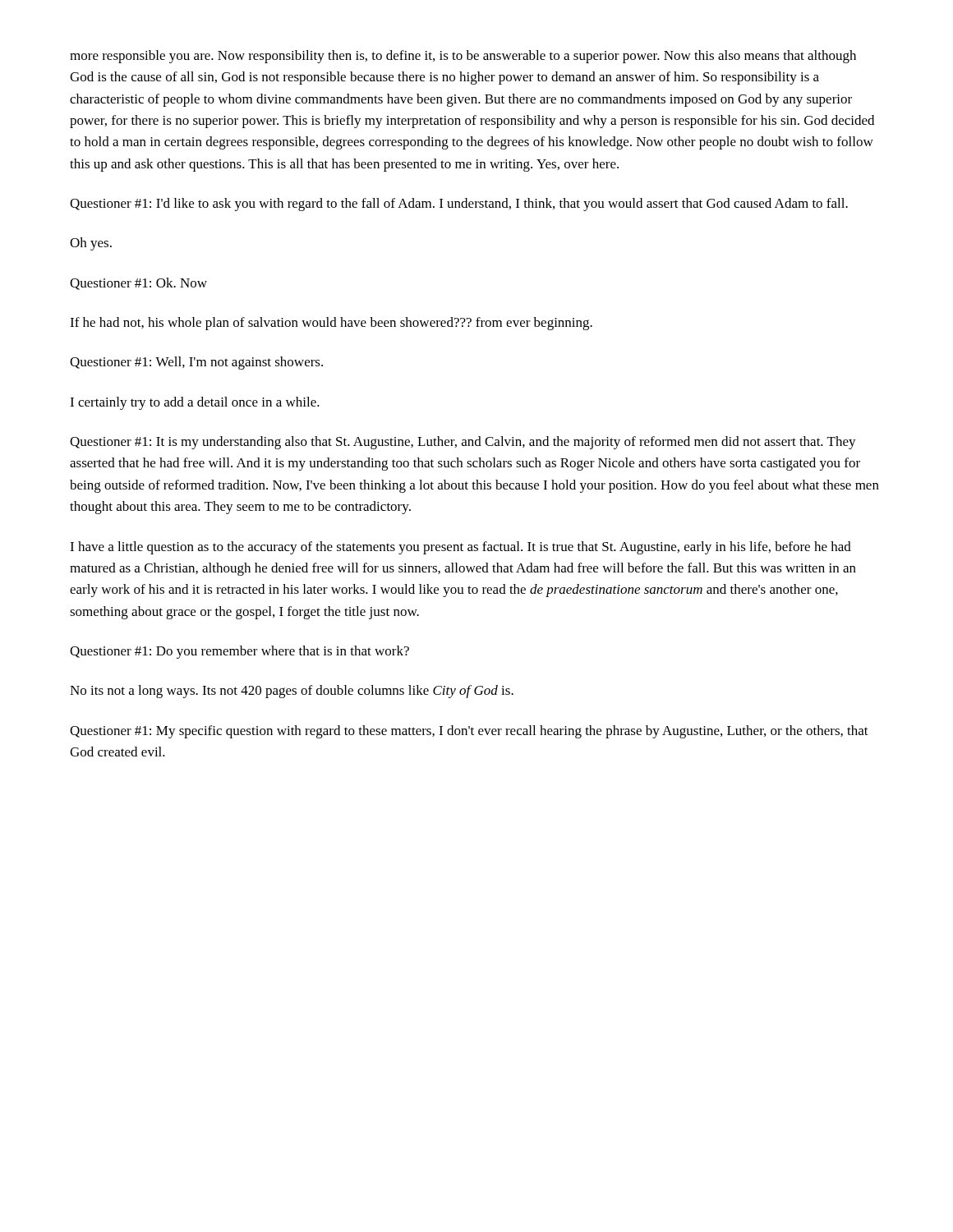Locate the text starting "Questioner #1: Well, I'm not against showers."
Image resolution: width=953 pixels, height=1232 pixels.
coord(197,362)
